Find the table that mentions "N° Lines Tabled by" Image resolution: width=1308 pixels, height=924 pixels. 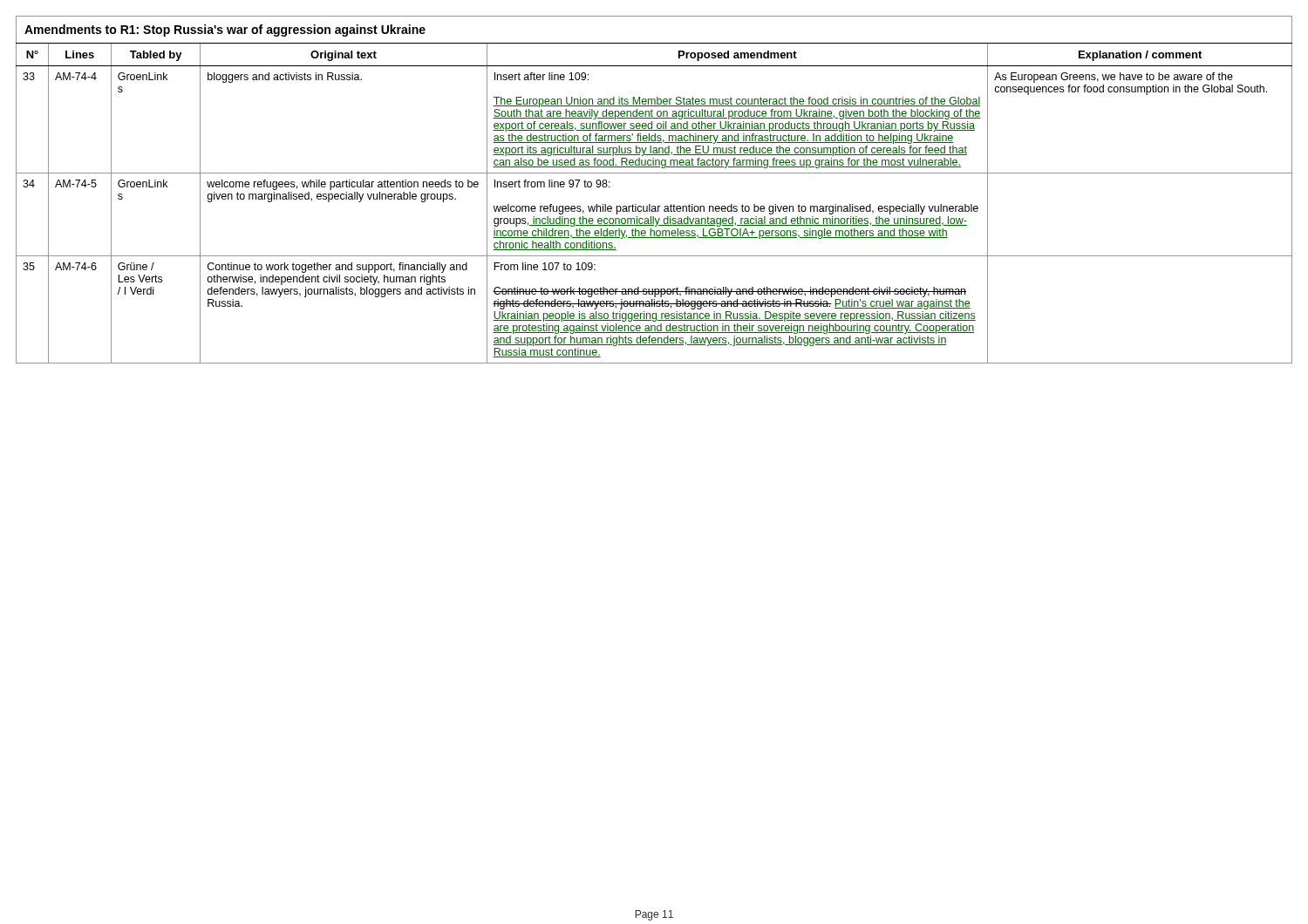654,54
